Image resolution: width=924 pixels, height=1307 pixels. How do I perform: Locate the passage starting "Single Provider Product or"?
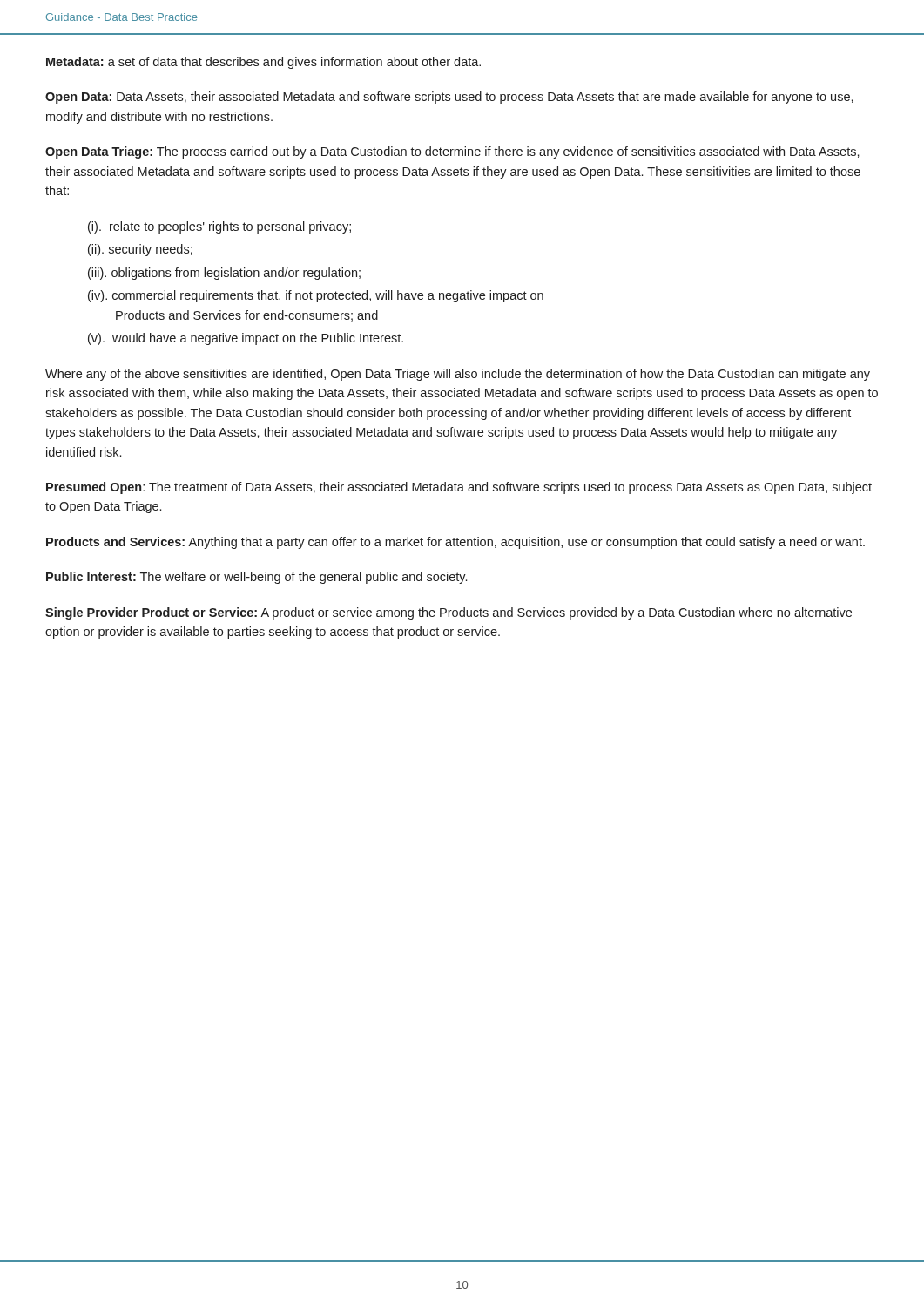(x=449, y=622)
